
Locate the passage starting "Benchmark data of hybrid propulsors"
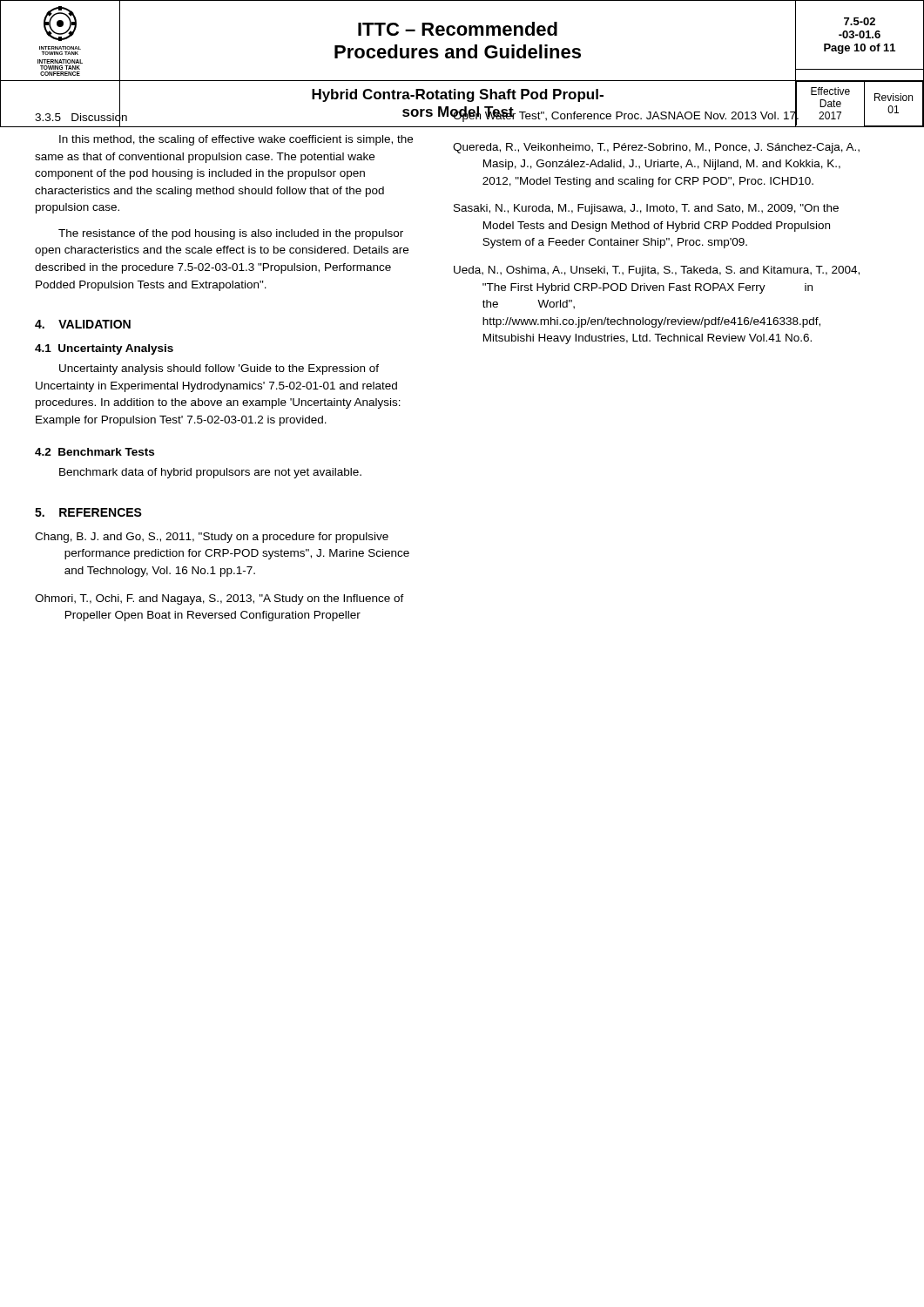click(210, 472)
